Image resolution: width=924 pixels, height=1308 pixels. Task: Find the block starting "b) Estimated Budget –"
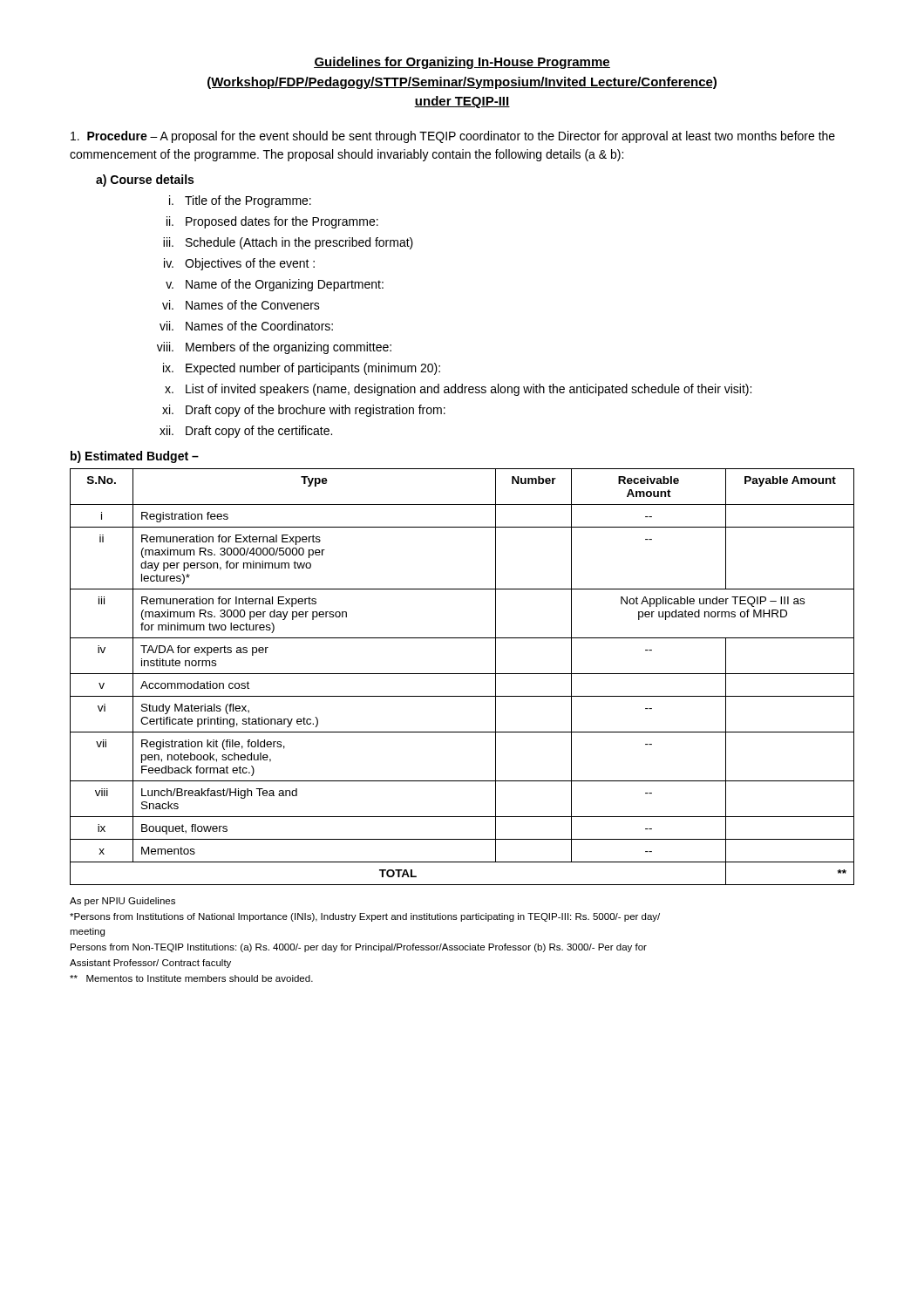tap(134, 456)
